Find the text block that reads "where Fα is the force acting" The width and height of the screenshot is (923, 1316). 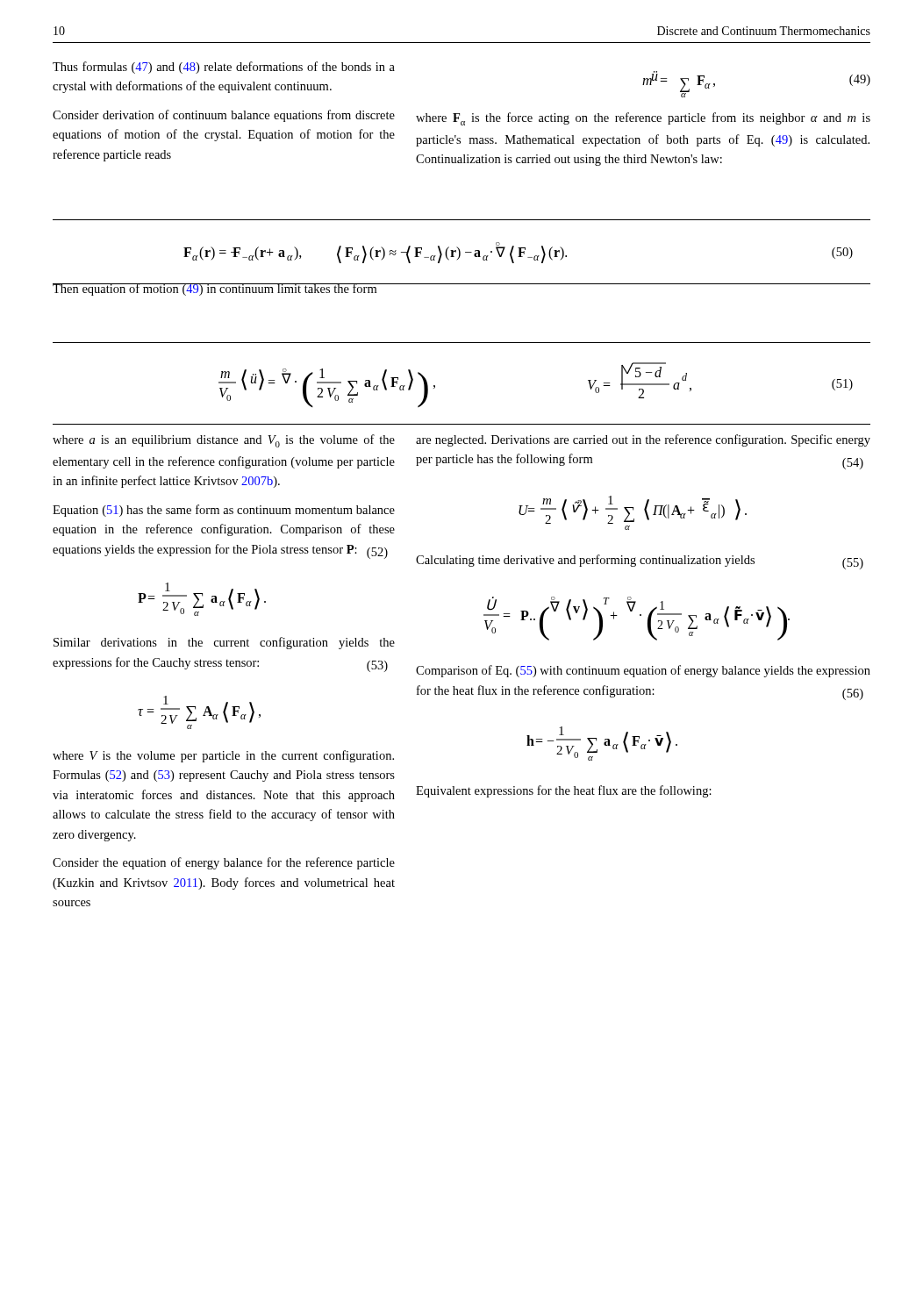(643, 138)
